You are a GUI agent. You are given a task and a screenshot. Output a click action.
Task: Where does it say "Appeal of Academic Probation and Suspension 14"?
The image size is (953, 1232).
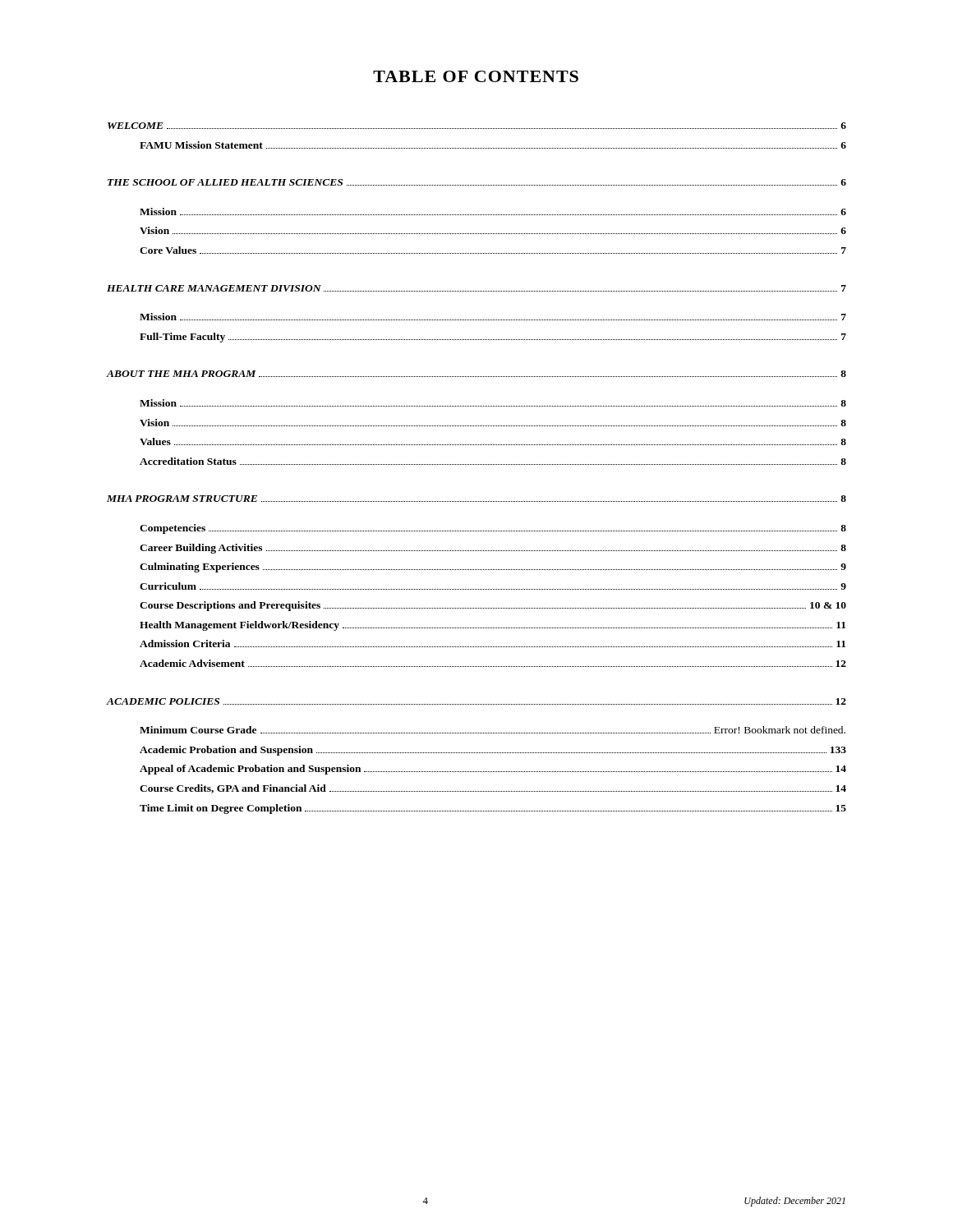(493, 769)
